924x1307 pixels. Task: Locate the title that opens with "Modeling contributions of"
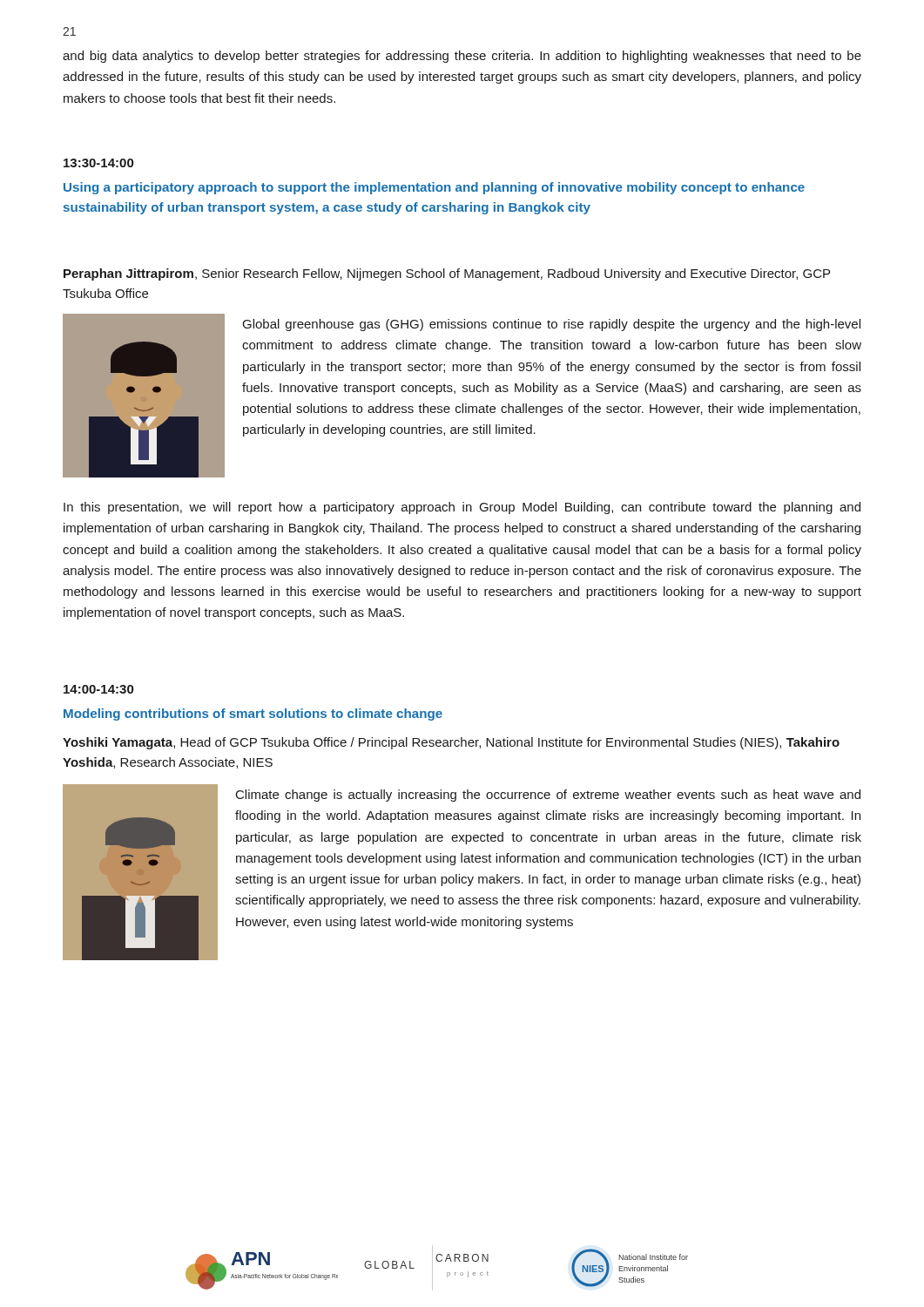pos(253,713)
